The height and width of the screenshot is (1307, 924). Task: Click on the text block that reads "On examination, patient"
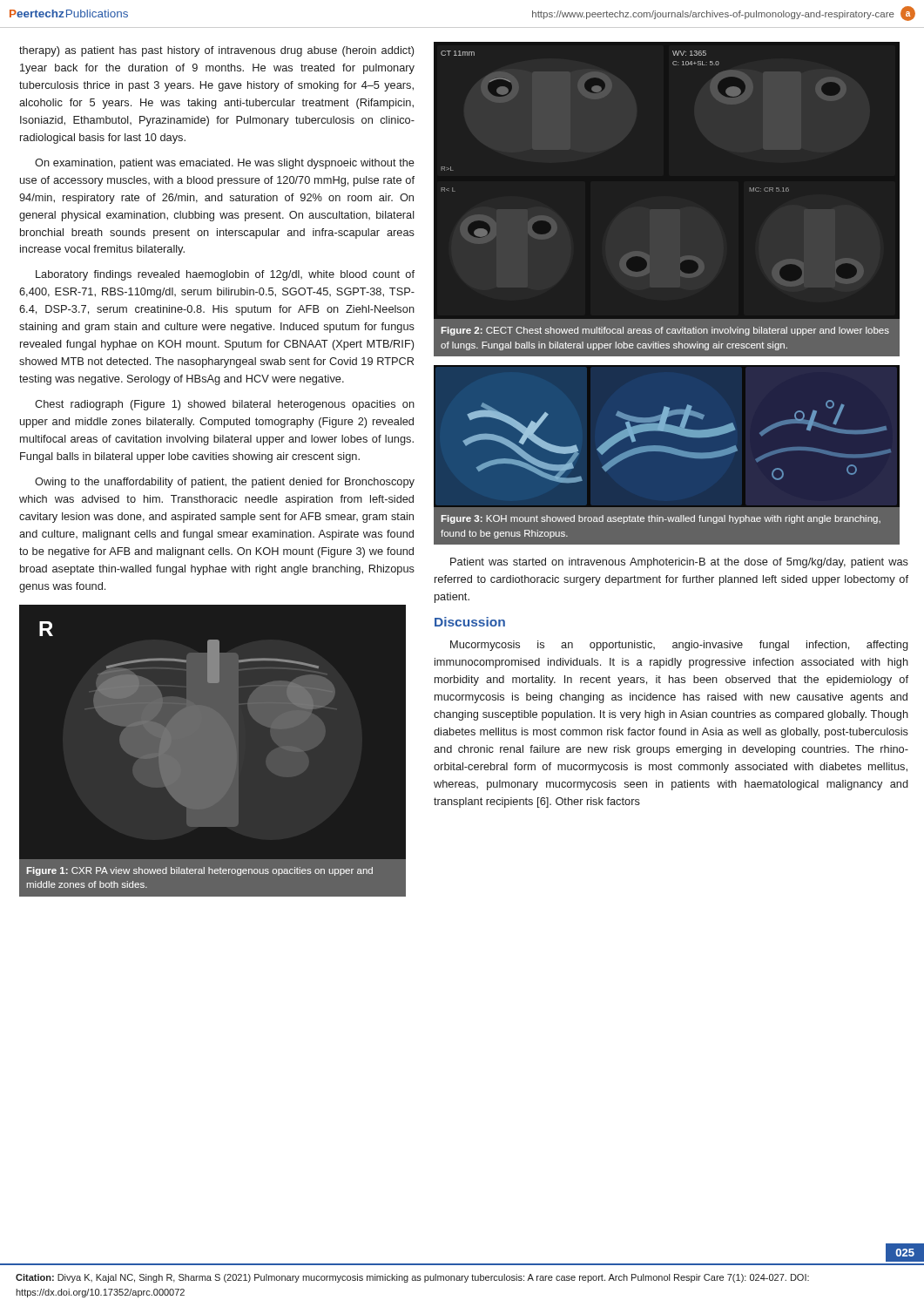217,206
